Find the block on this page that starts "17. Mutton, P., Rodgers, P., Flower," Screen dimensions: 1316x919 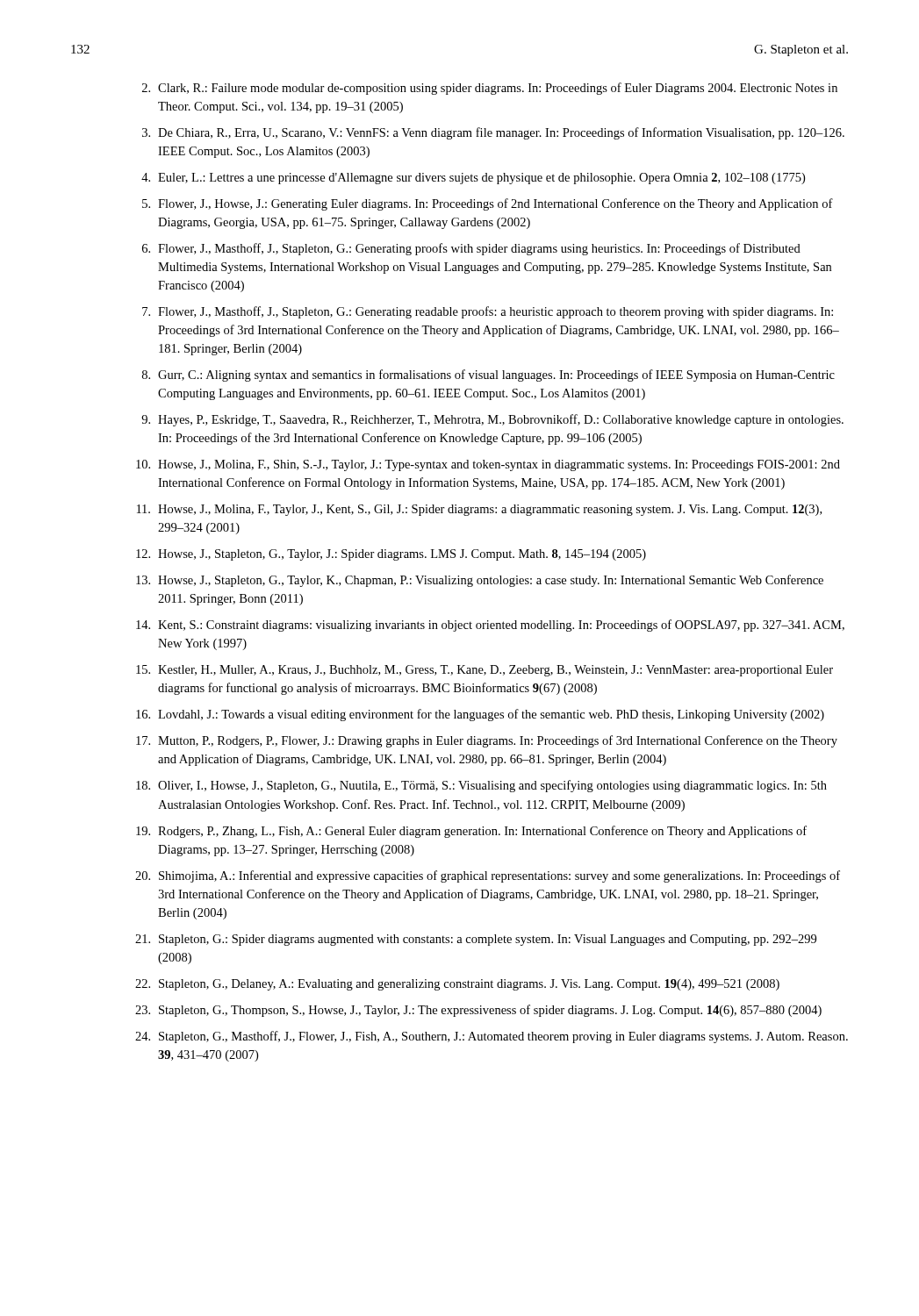point(486,751)
